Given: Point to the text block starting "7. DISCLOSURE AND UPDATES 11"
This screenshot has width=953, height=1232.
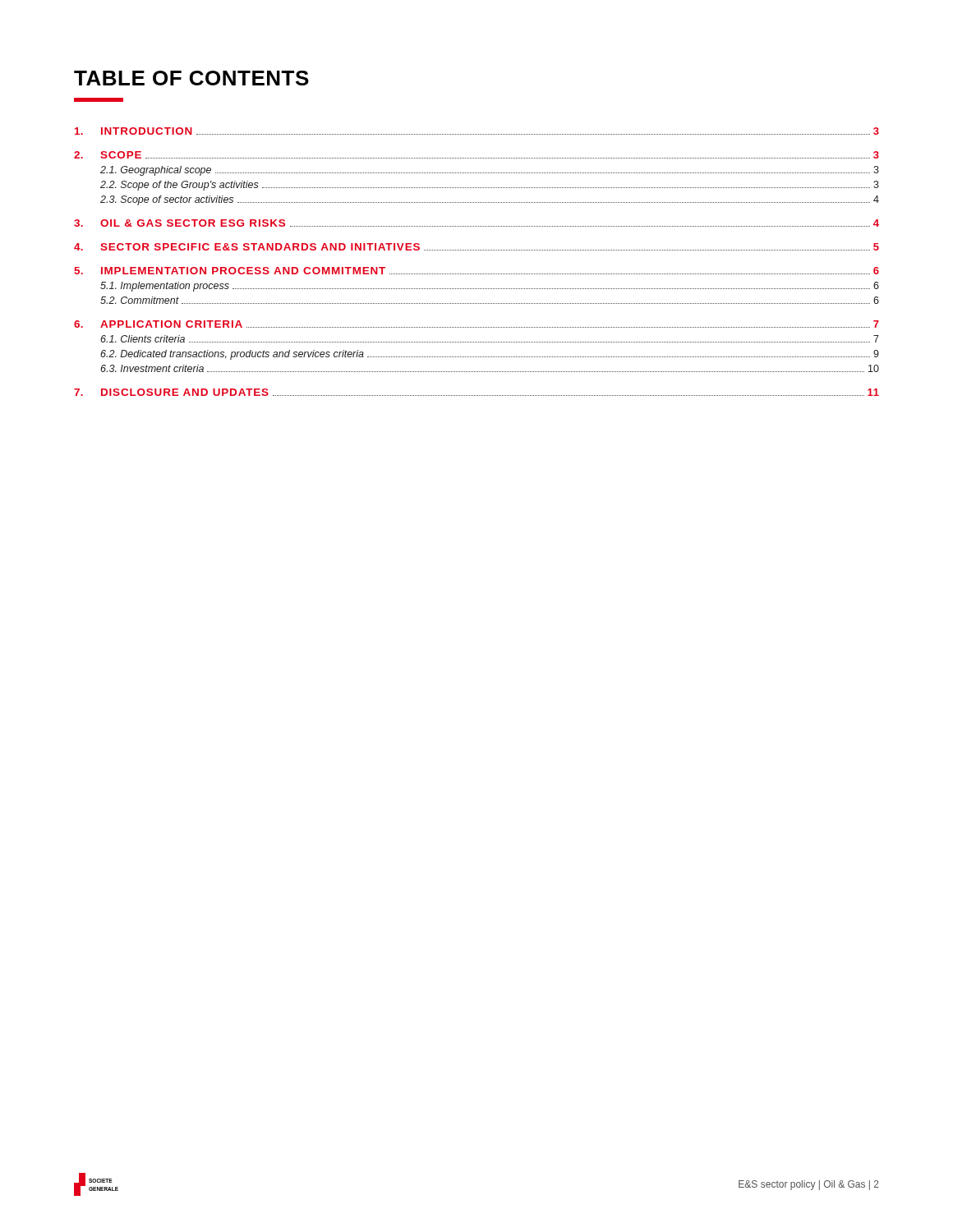Looking at the screenshot, I should click(x=476, y=392).
